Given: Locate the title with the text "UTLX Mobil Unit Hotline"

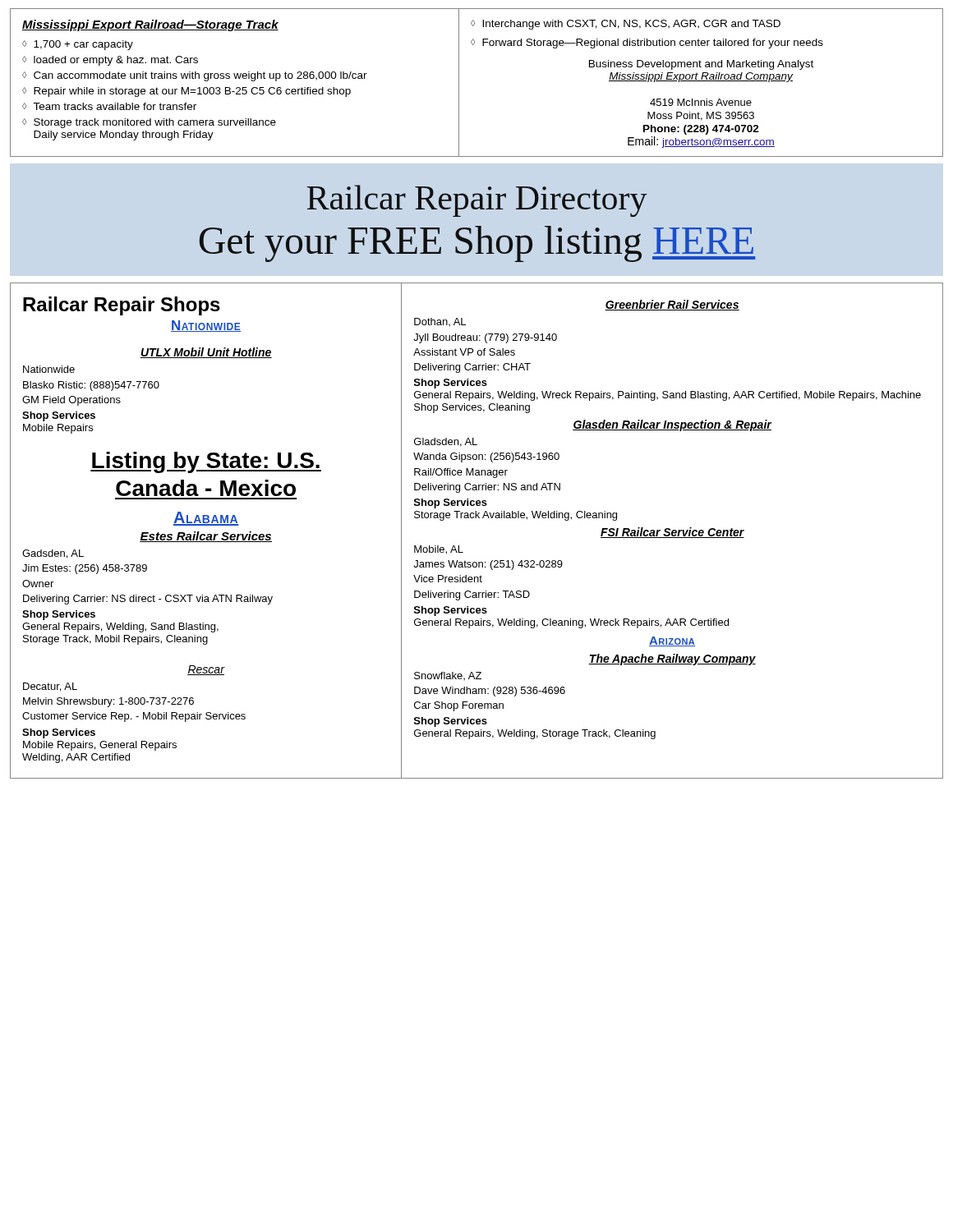Looking at the screenshot, I should click(206, 353).
